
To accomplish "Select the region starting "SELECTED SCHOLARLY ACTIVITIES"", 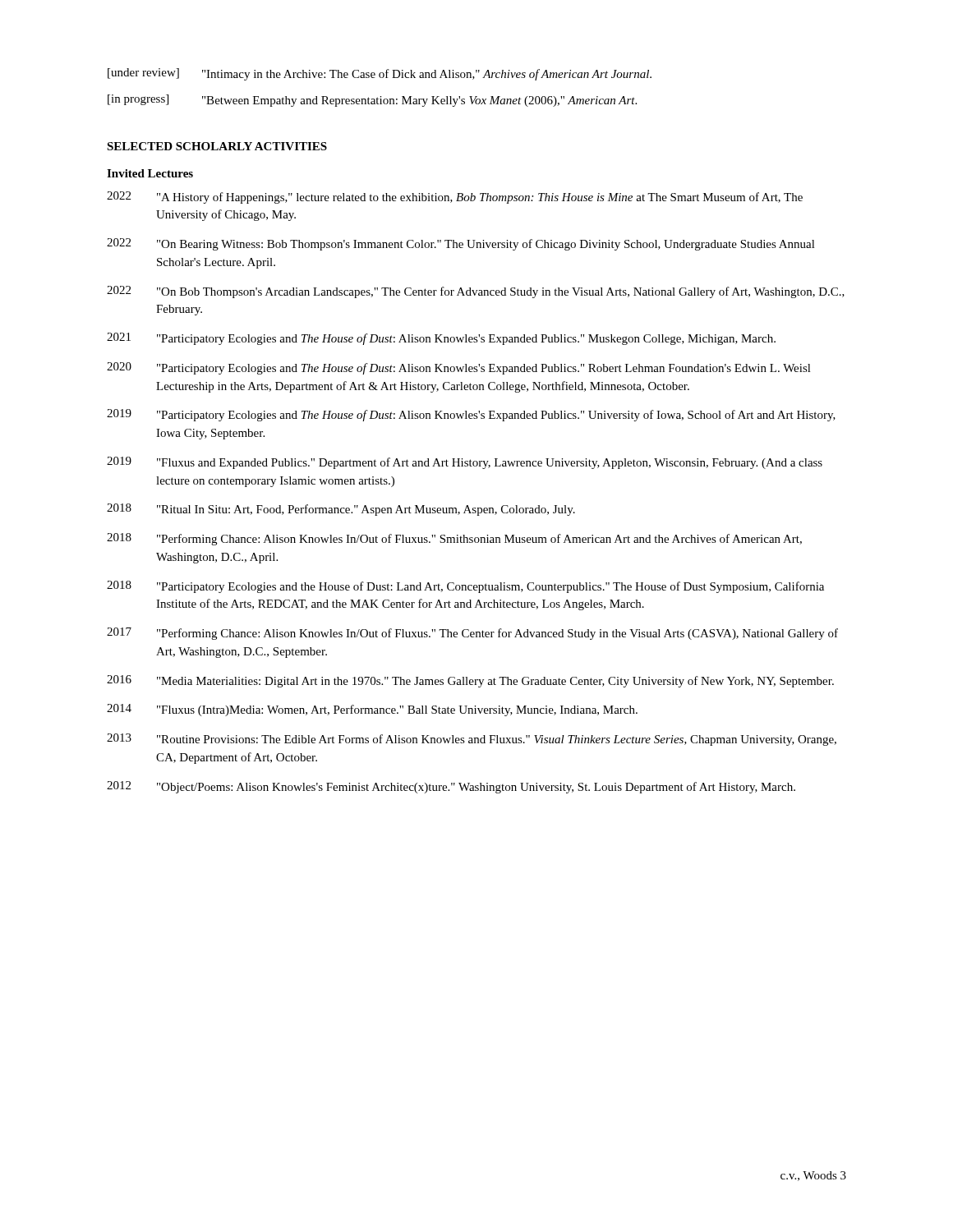I will (217, 146).
